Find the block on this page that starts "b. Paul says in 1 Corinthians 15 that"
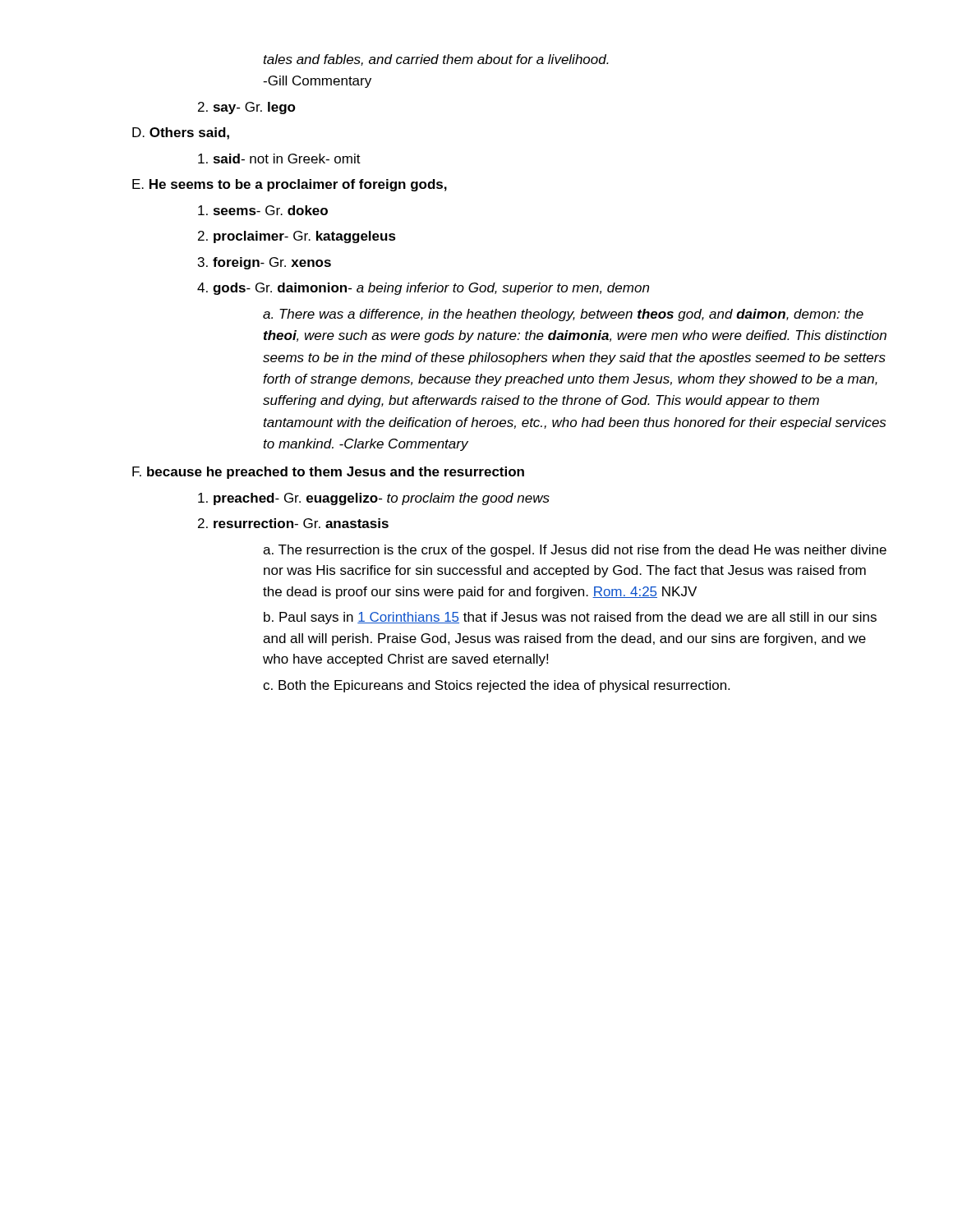 tap(570, 638)
